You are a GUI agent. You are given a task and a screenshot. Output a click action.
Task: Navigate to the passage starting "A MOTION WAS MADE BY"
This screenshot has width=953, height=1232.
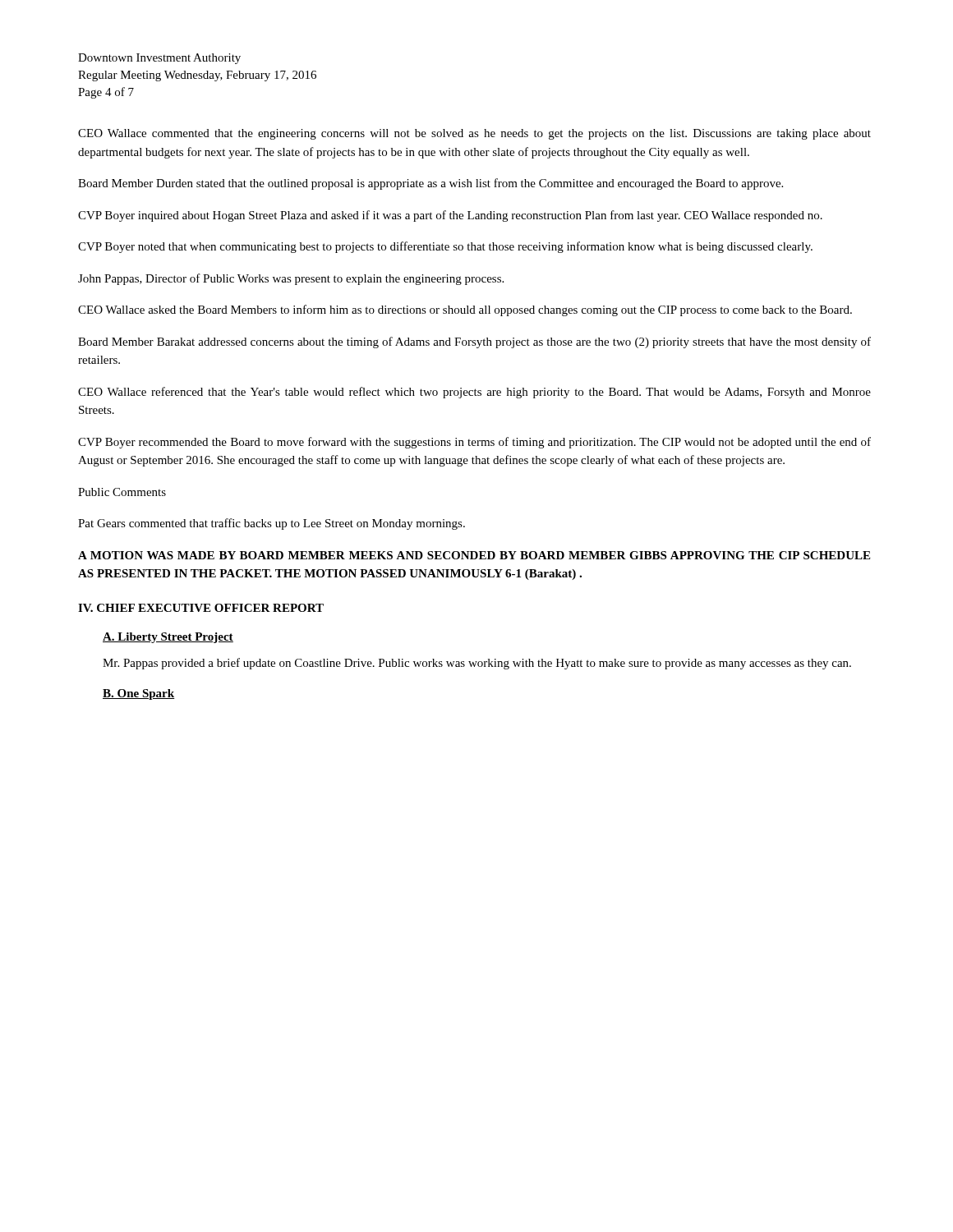click(x=474, y=564)
